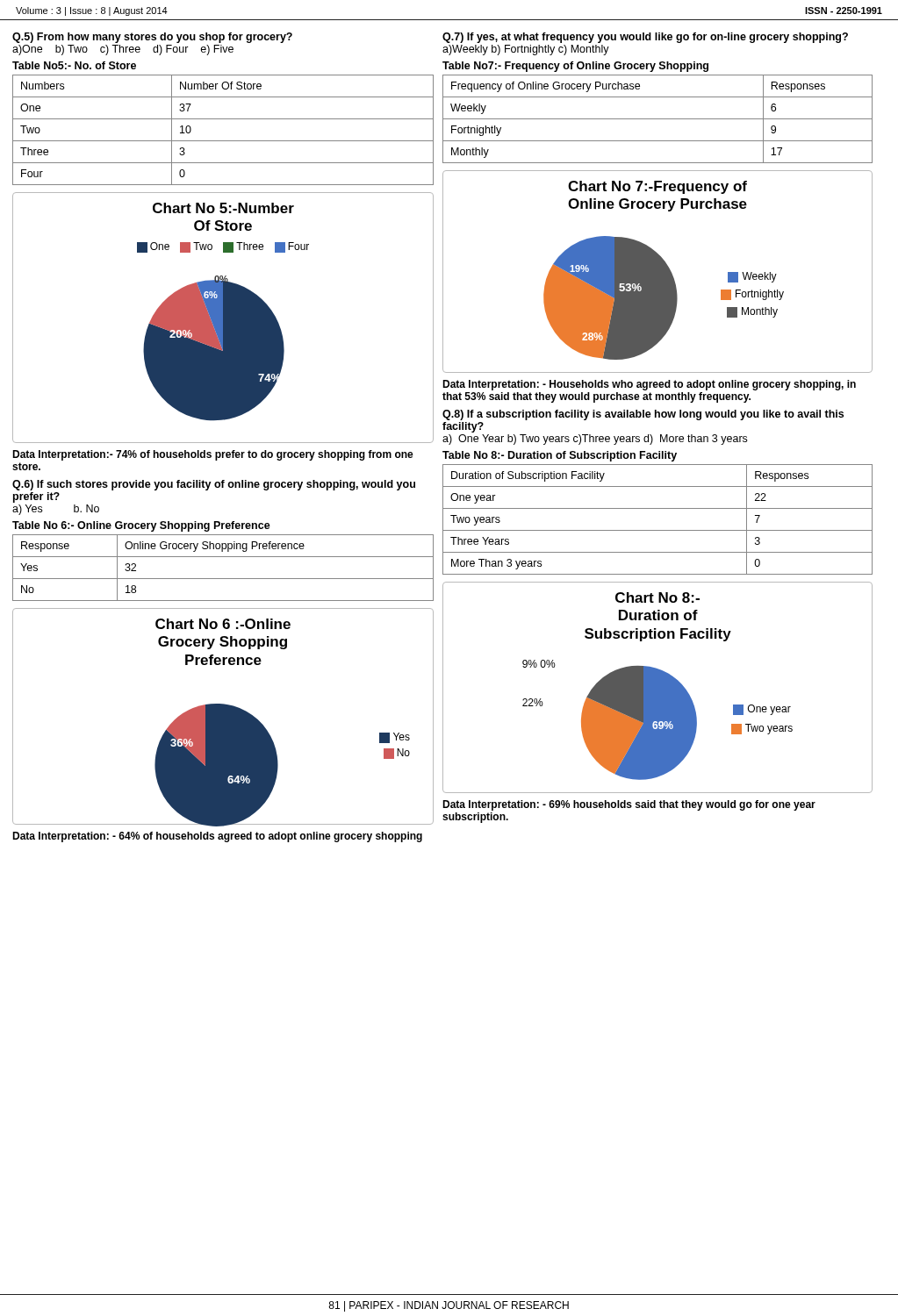This screenshot has width=898, height=1316.
Task: Point to the passage starting "Data Interpretation: - 69% households"
Action: coord(629,811)
